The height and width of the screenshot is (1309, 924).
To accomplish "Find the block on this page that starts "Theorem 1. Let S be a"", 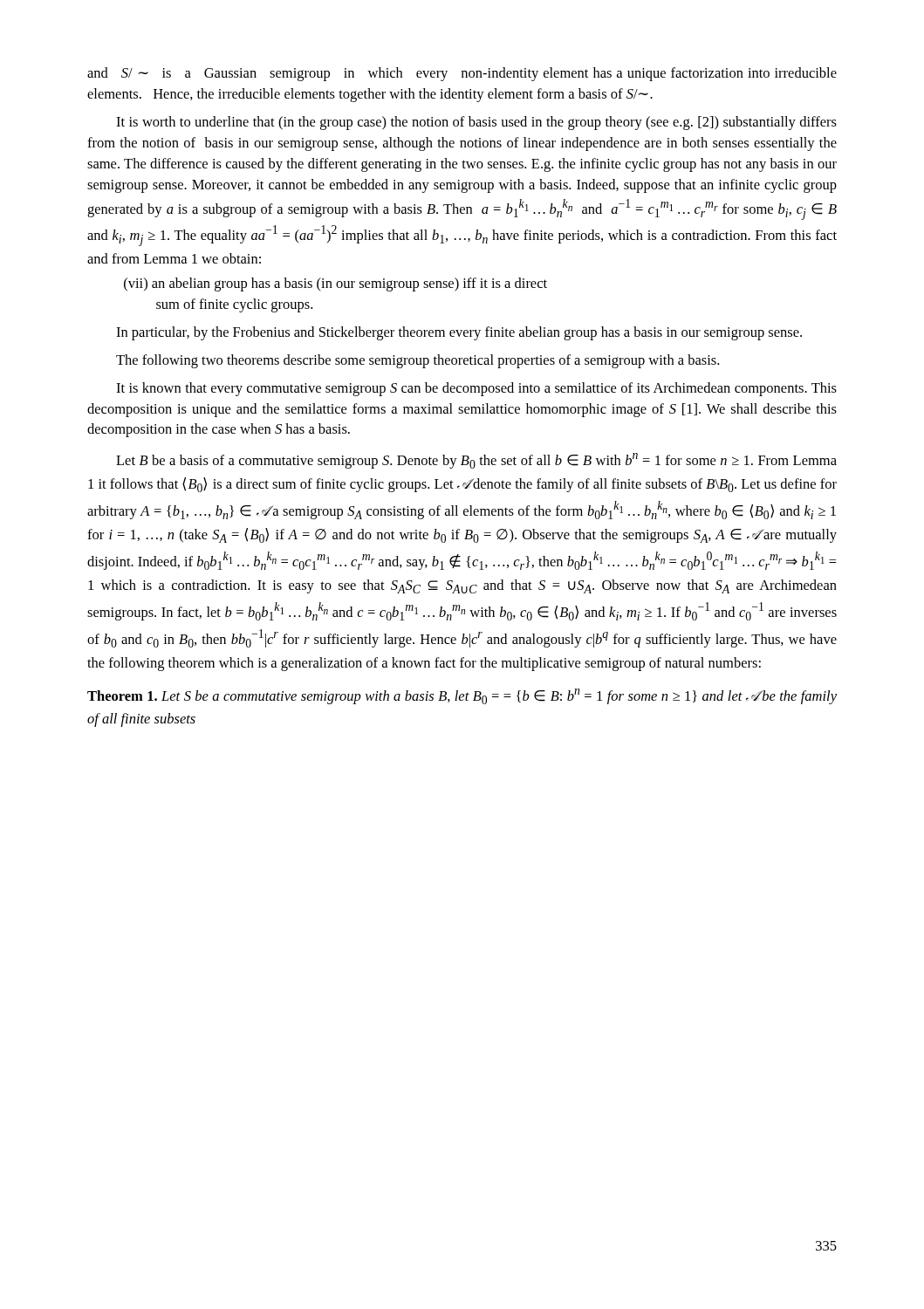I will coord(462,706).
